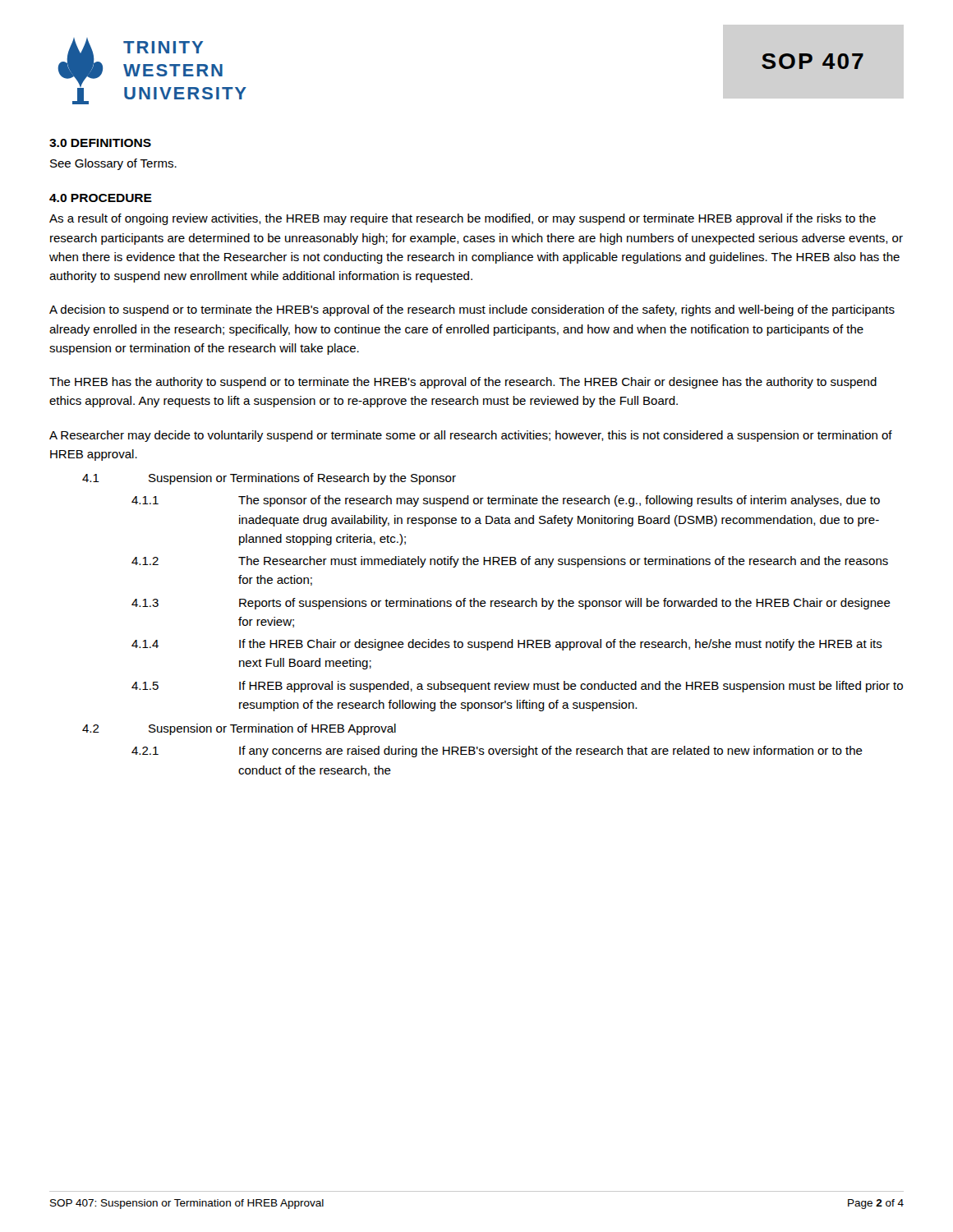Image resolution: width=953 pixels, height=1232 pixels.
Task: Locate the block of text that opens with "The HREB has the authority to"
Action: 463,391
